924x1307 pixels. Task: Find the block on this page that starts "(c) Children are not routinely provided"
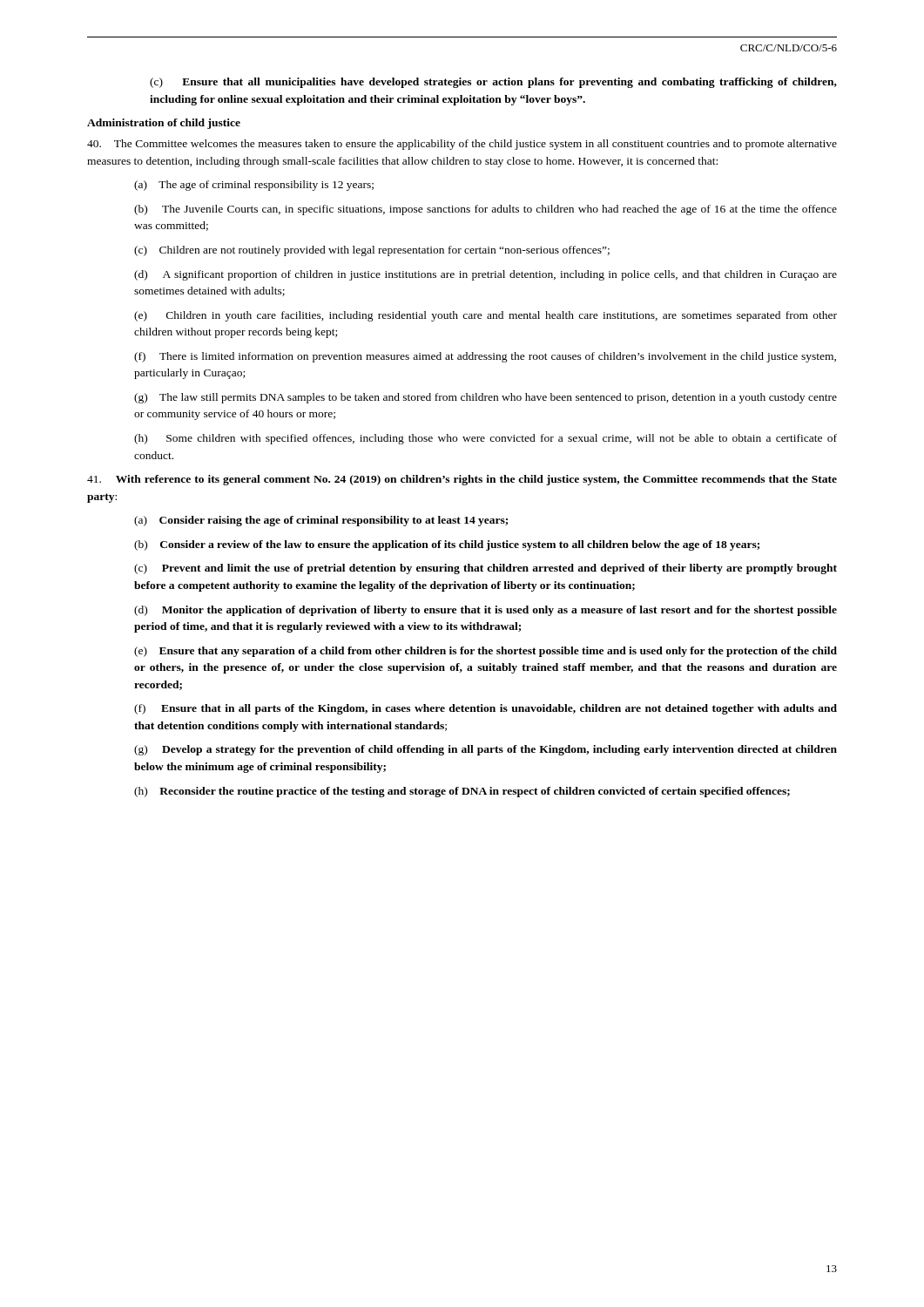click(462, 250)
